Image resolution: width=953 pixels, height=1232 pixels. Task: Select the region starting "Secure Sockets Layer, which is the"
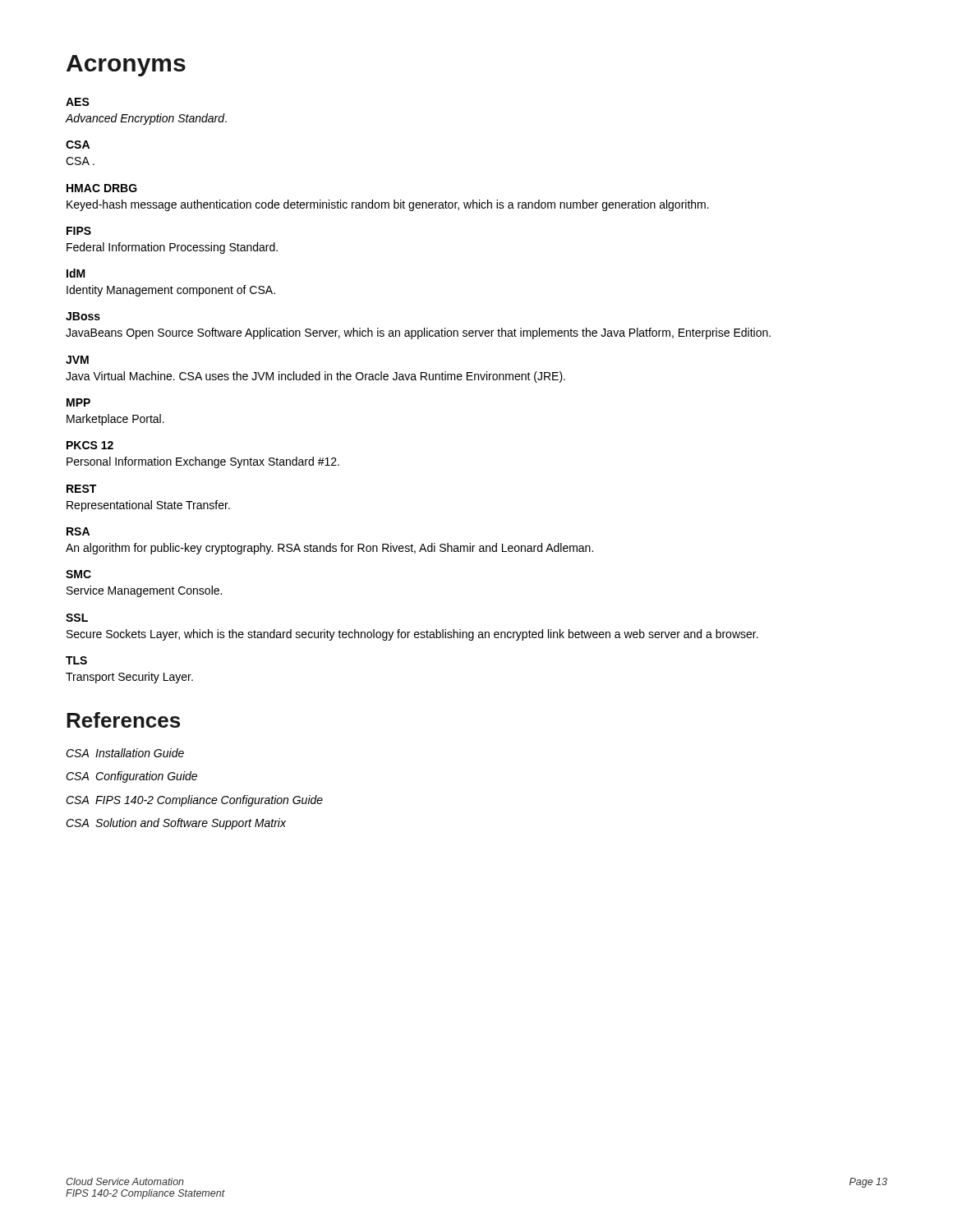click(476, 634)
